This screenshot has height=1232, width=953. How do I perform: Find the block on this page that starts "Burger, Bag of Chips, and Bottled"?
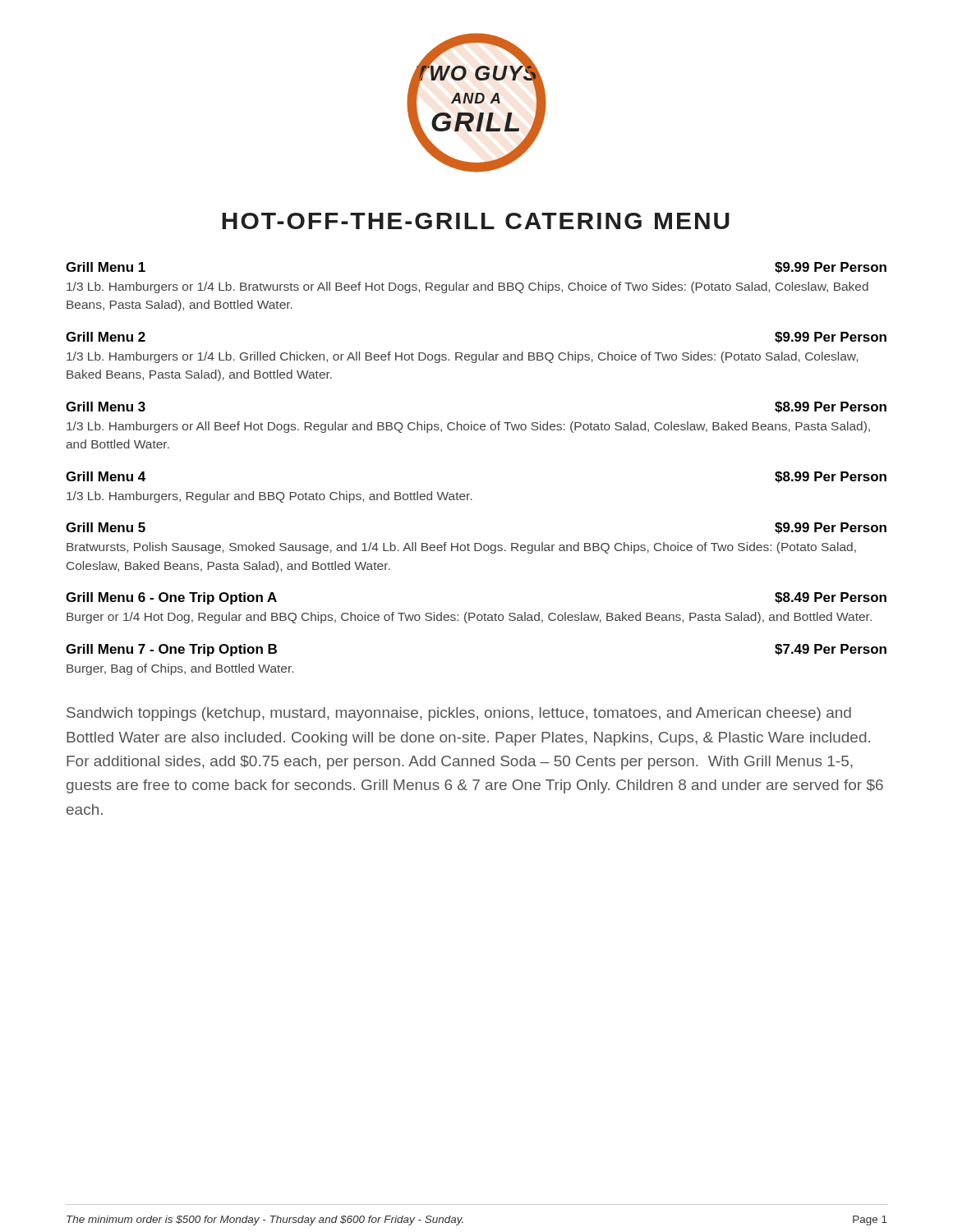[180, 668]
